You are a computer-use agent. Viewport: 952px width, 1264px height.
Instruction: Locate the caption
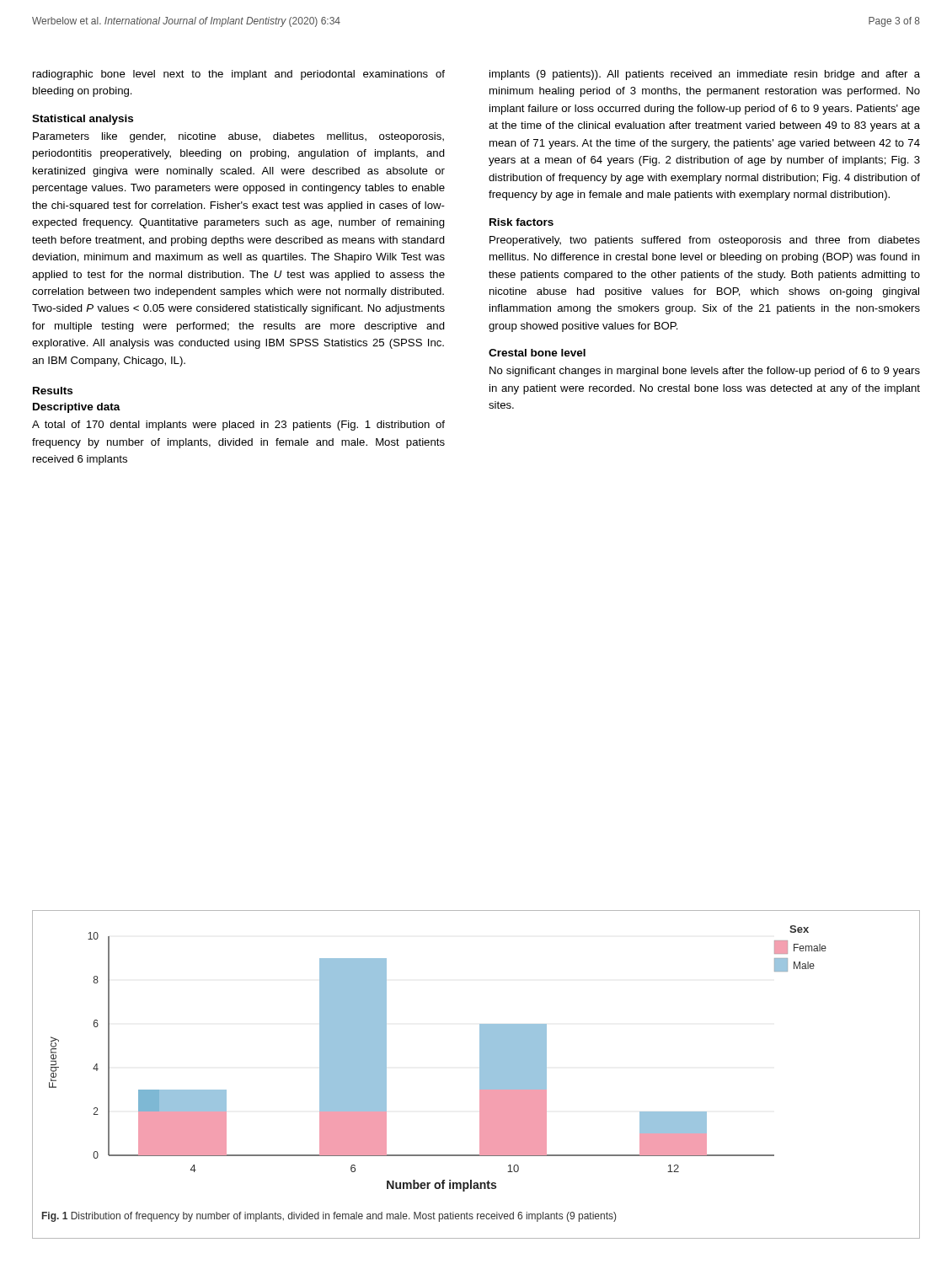(329, 1216)
